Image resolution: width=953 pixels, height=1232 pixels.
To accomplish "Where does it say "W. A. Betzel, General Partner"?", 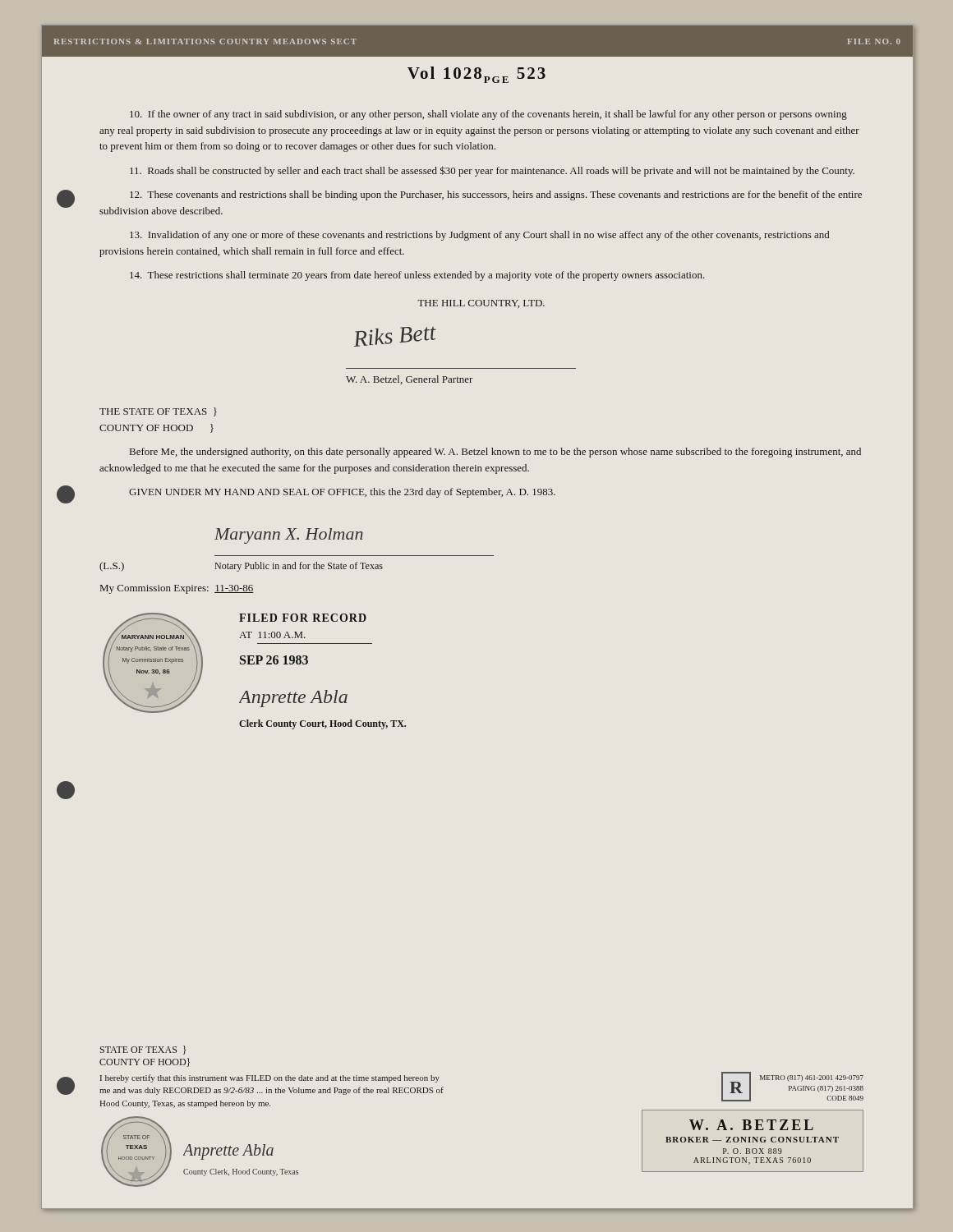I will pyautogui.click(x=461, y=376).
